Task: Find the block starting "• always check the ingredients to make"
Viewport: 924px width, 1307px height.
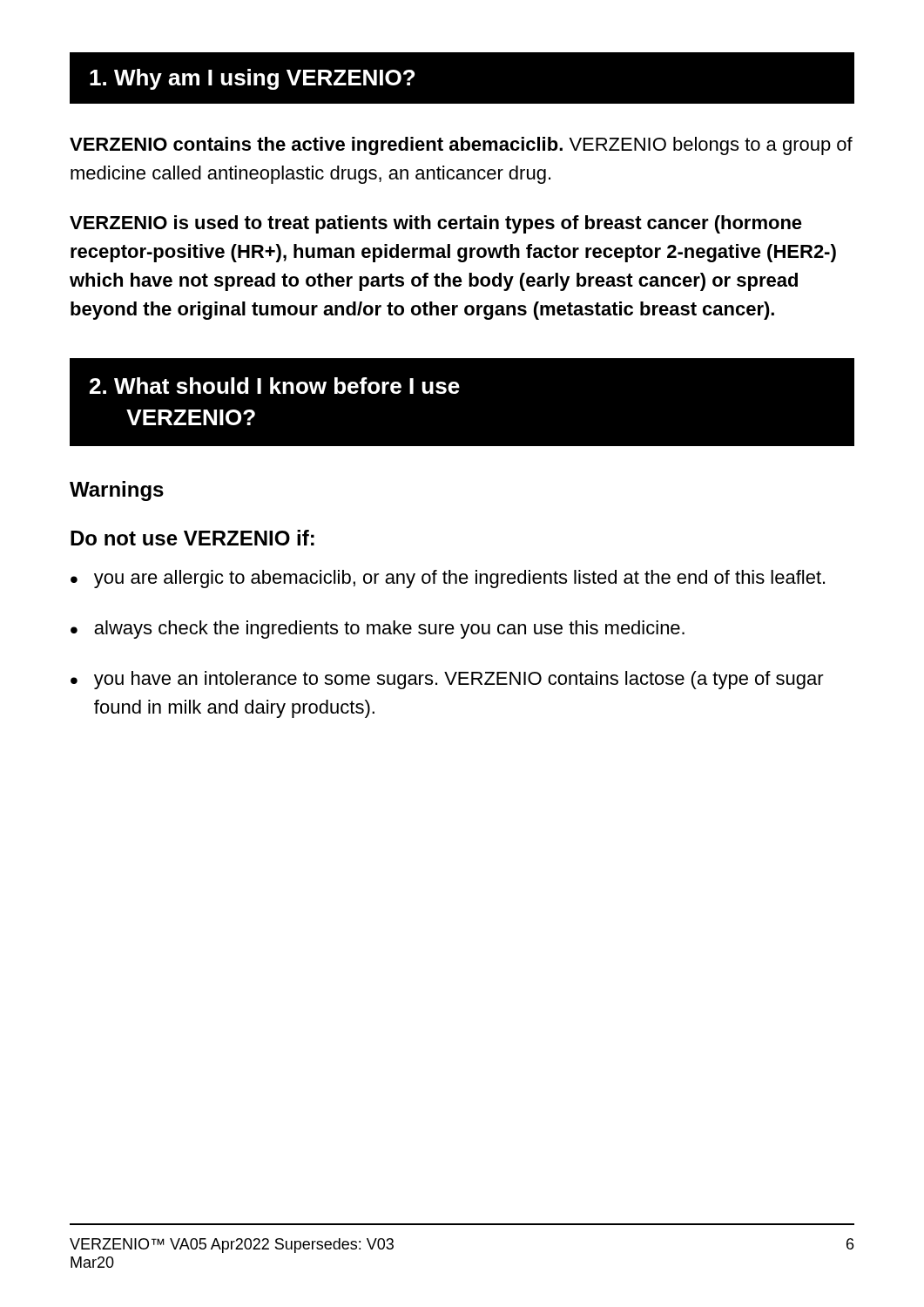Action: [462, 631]
